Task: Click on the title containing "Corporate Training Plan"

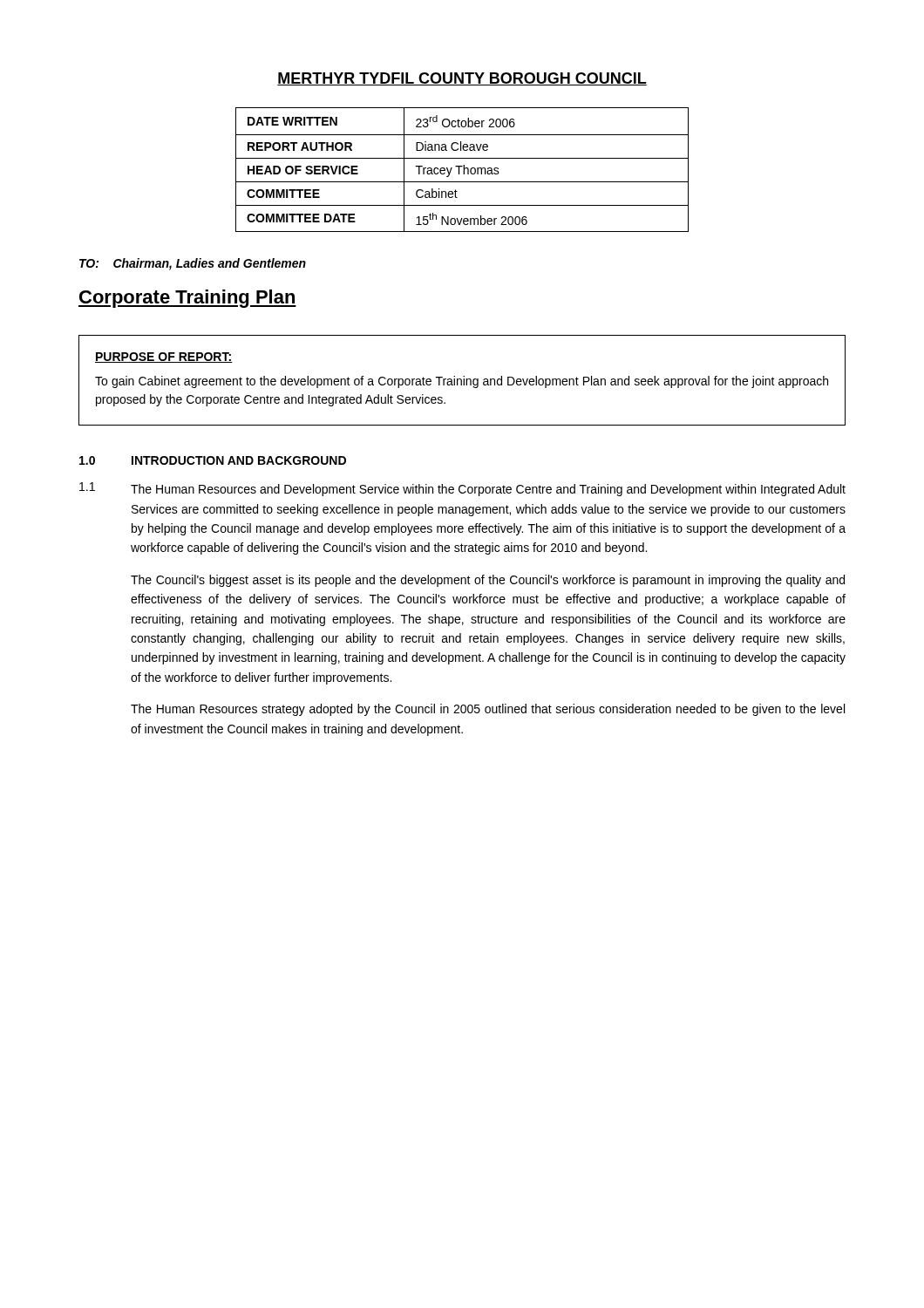Action: 187,297
